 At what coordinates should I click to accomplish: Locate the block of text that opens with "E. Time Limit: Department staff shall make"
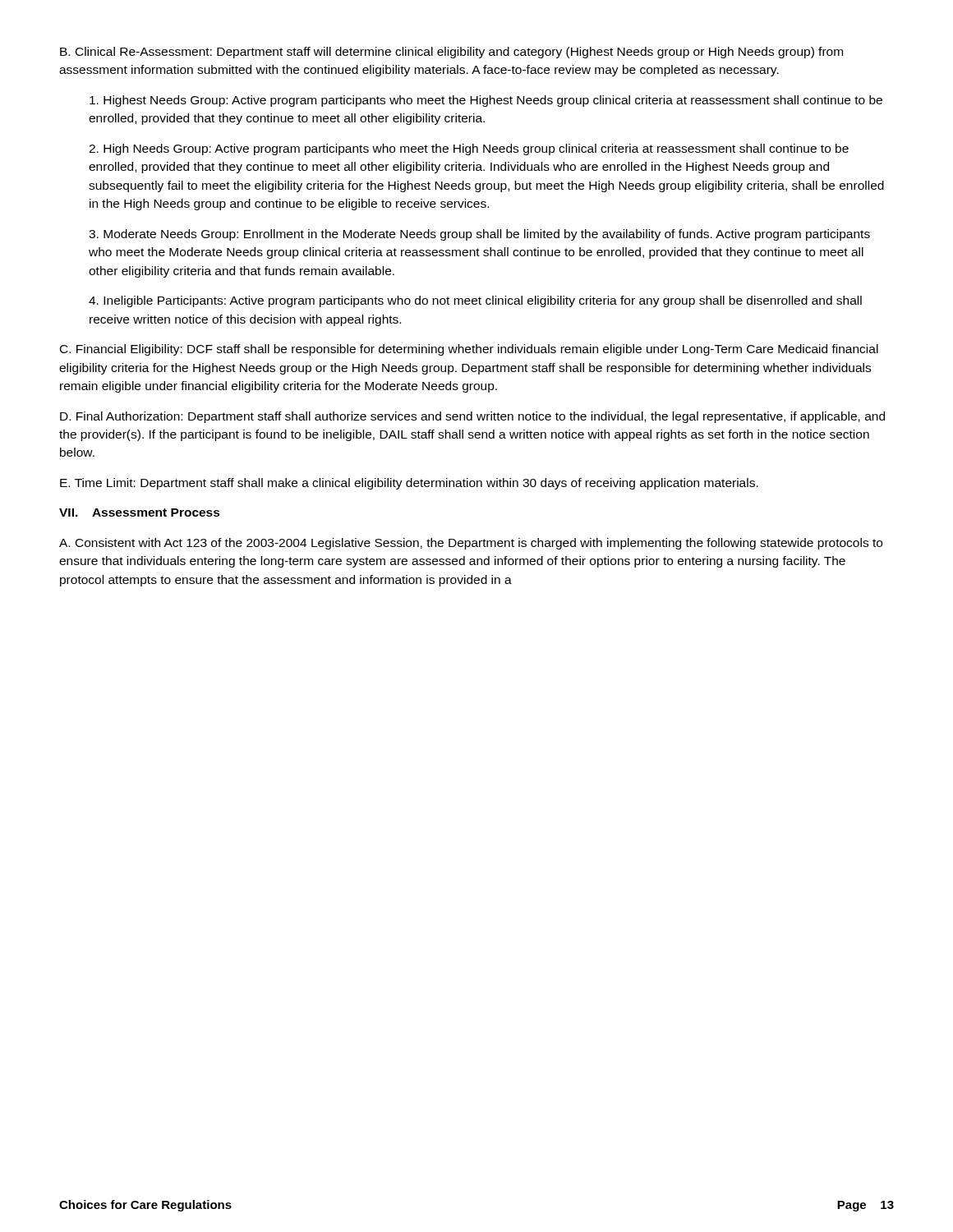[409, 482]
